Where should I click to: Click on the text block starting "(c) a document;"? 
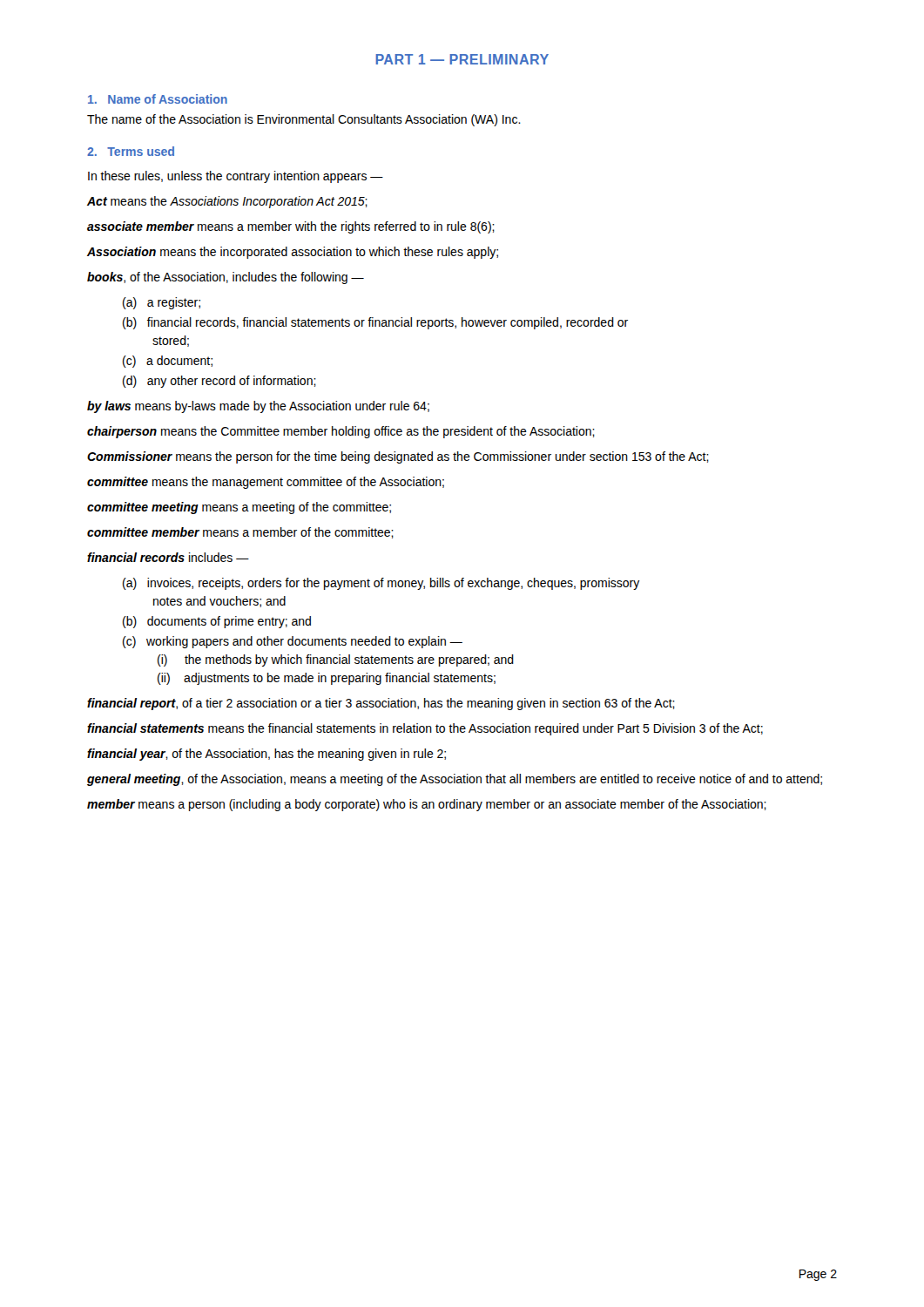click(168, 361)
